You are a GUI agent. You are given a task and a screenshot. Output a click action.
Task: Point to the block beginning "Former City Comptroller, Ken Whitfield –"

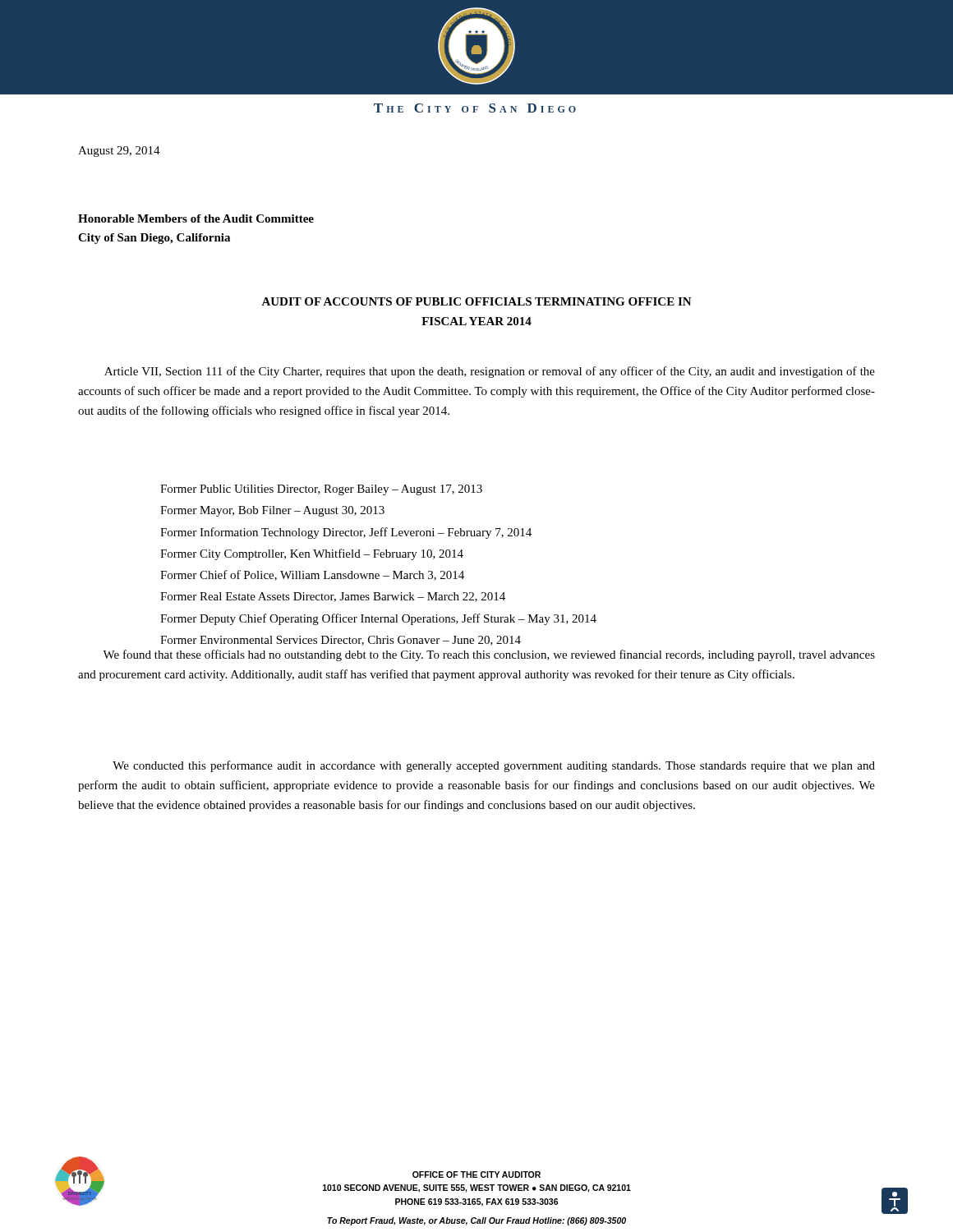tap(312, 553)
